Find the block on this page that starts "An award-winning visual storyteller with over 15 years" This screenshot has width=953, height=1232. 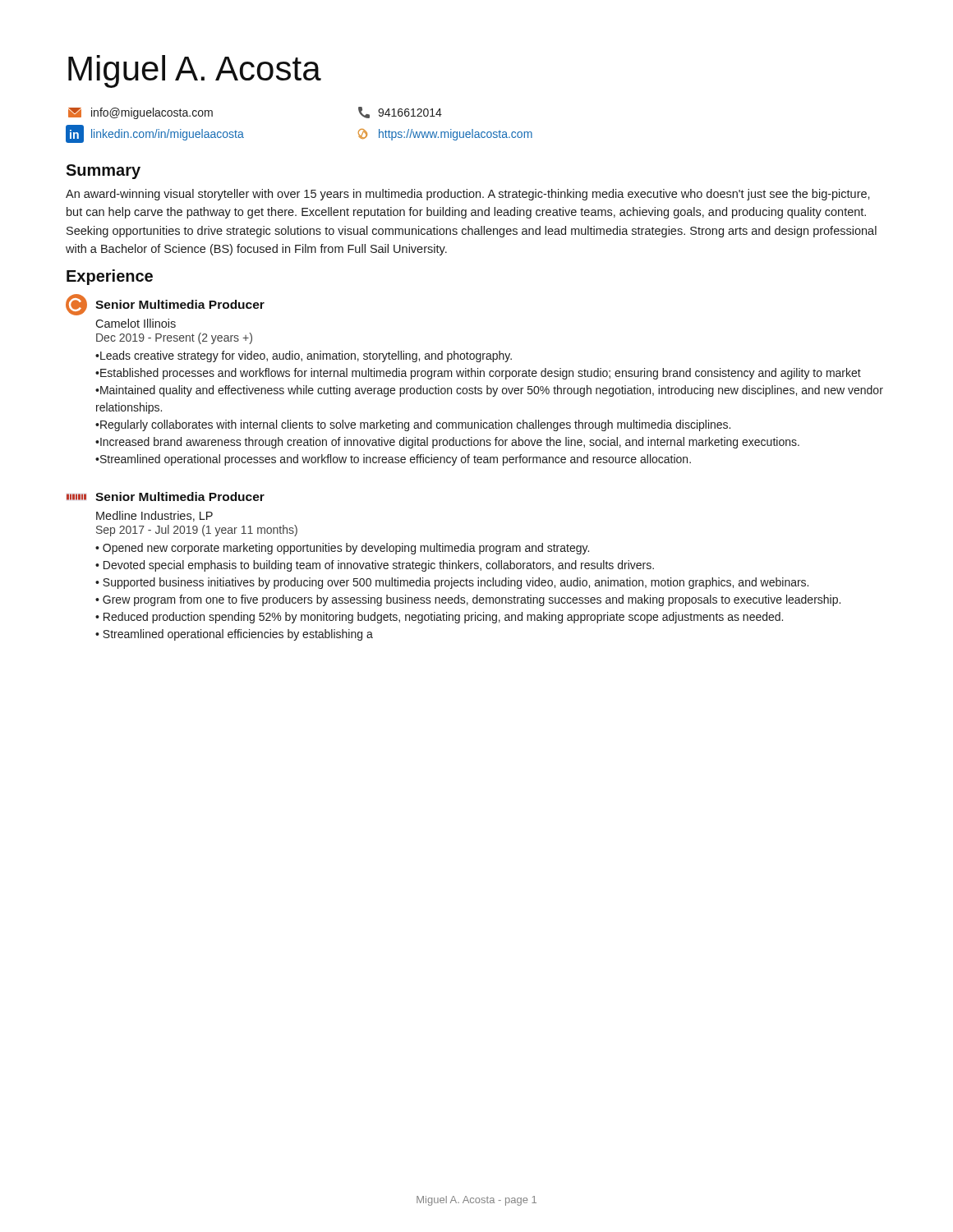[476, 222]
